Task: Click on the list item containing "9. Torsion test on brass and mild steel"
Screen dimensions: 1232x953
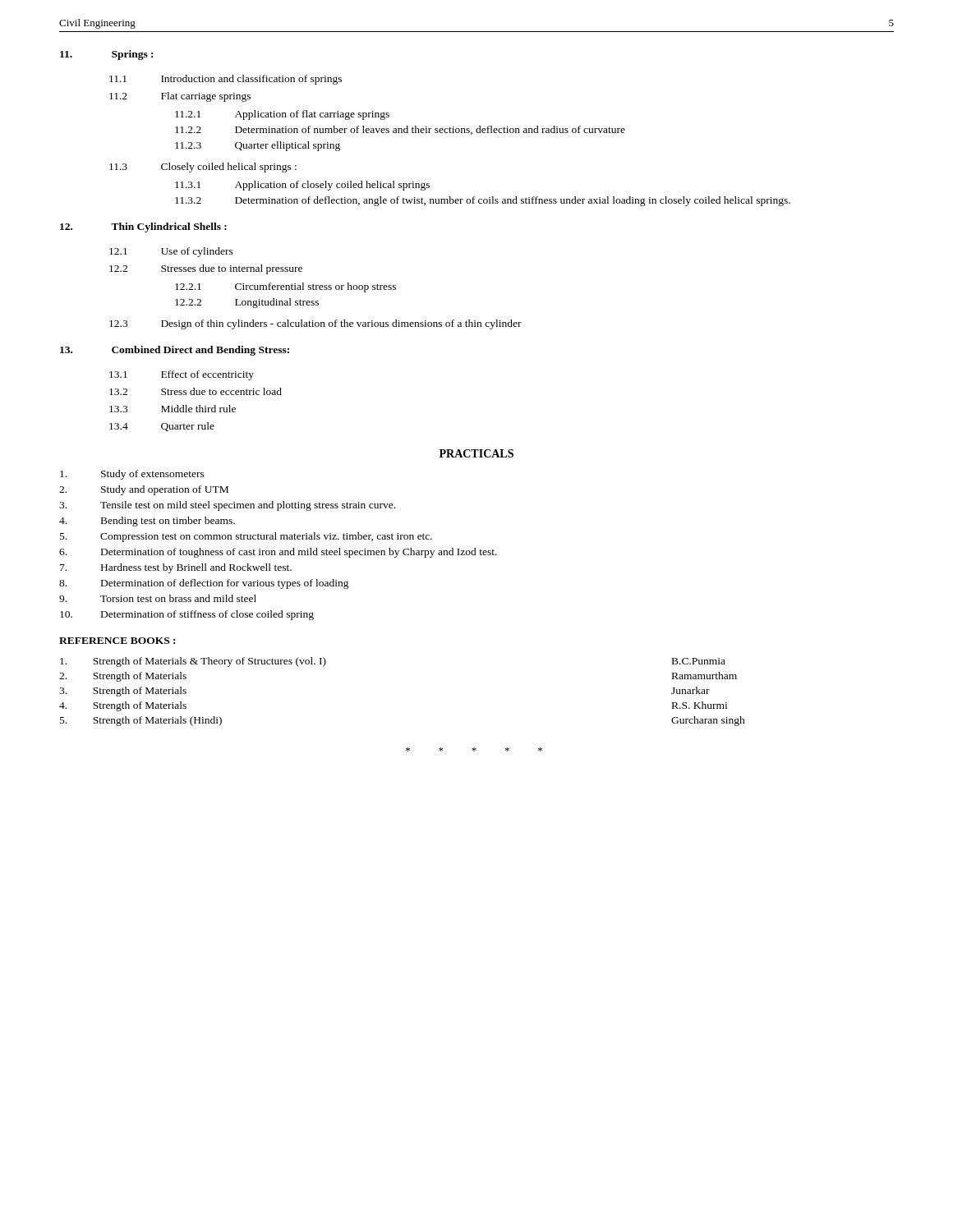Action: [158, 599]
